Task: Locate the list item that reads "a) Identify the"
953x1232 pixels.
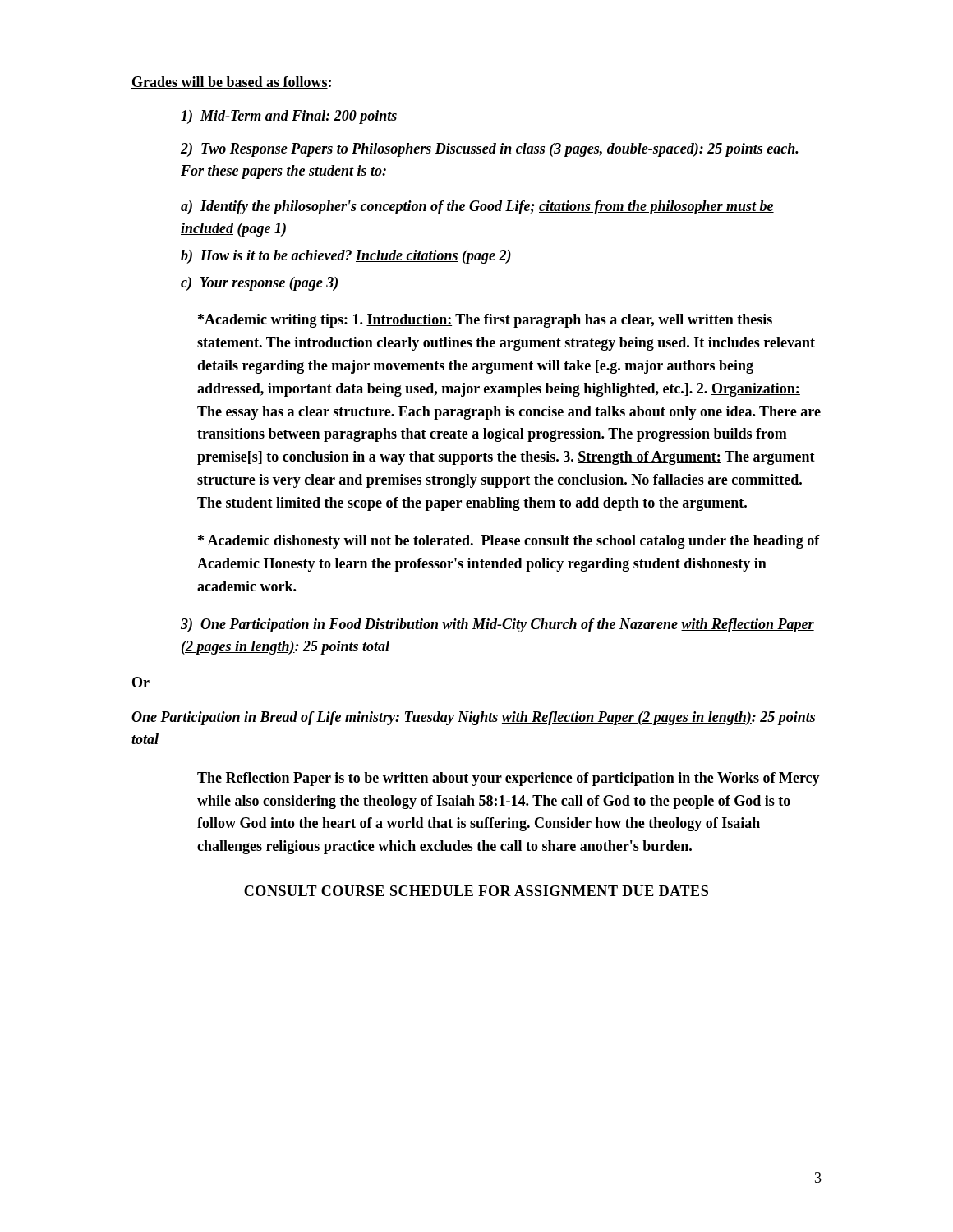Action: click(477, 217)
